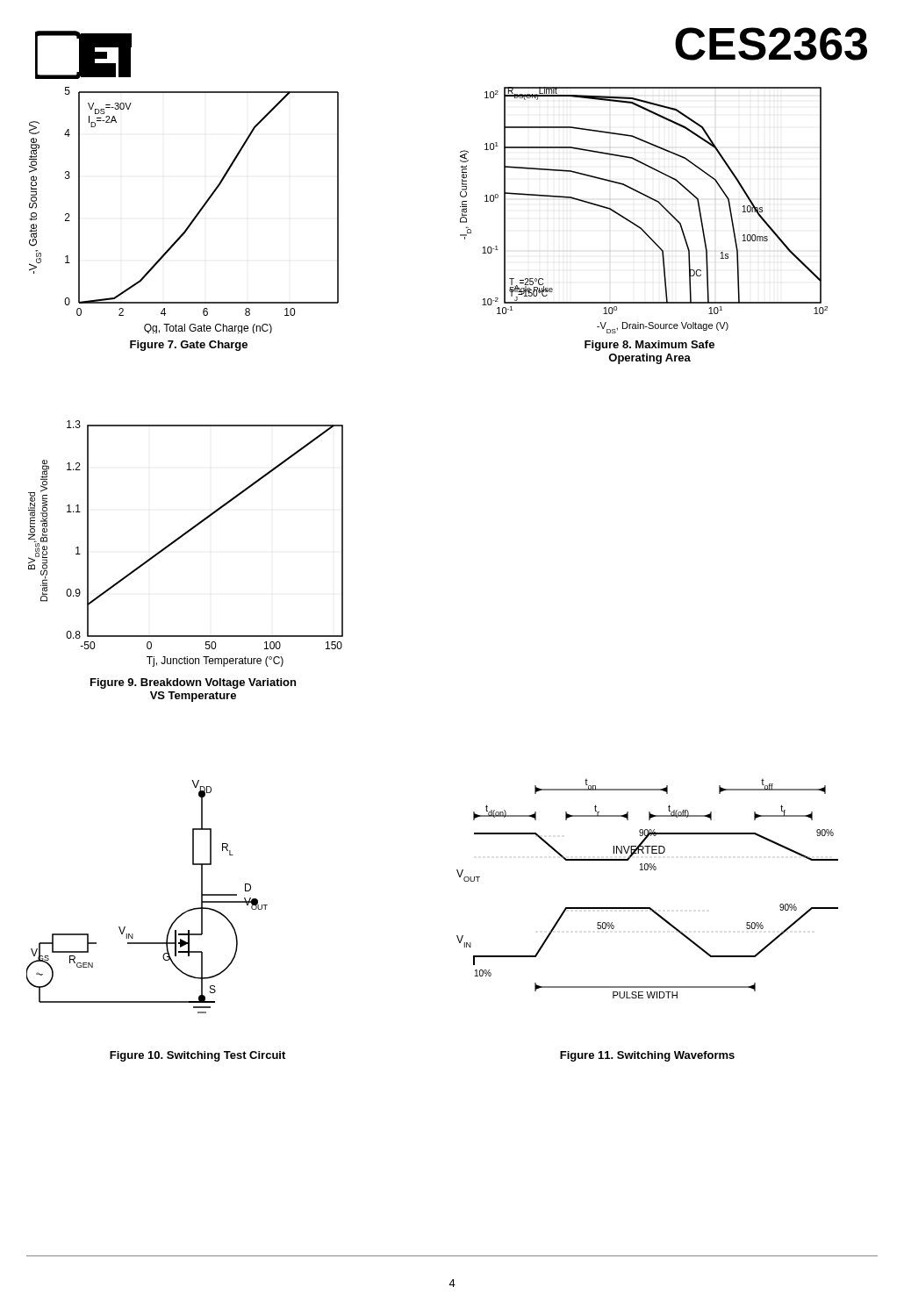Find the text starting "Figure 10. Switching"

click(197, 1055)
